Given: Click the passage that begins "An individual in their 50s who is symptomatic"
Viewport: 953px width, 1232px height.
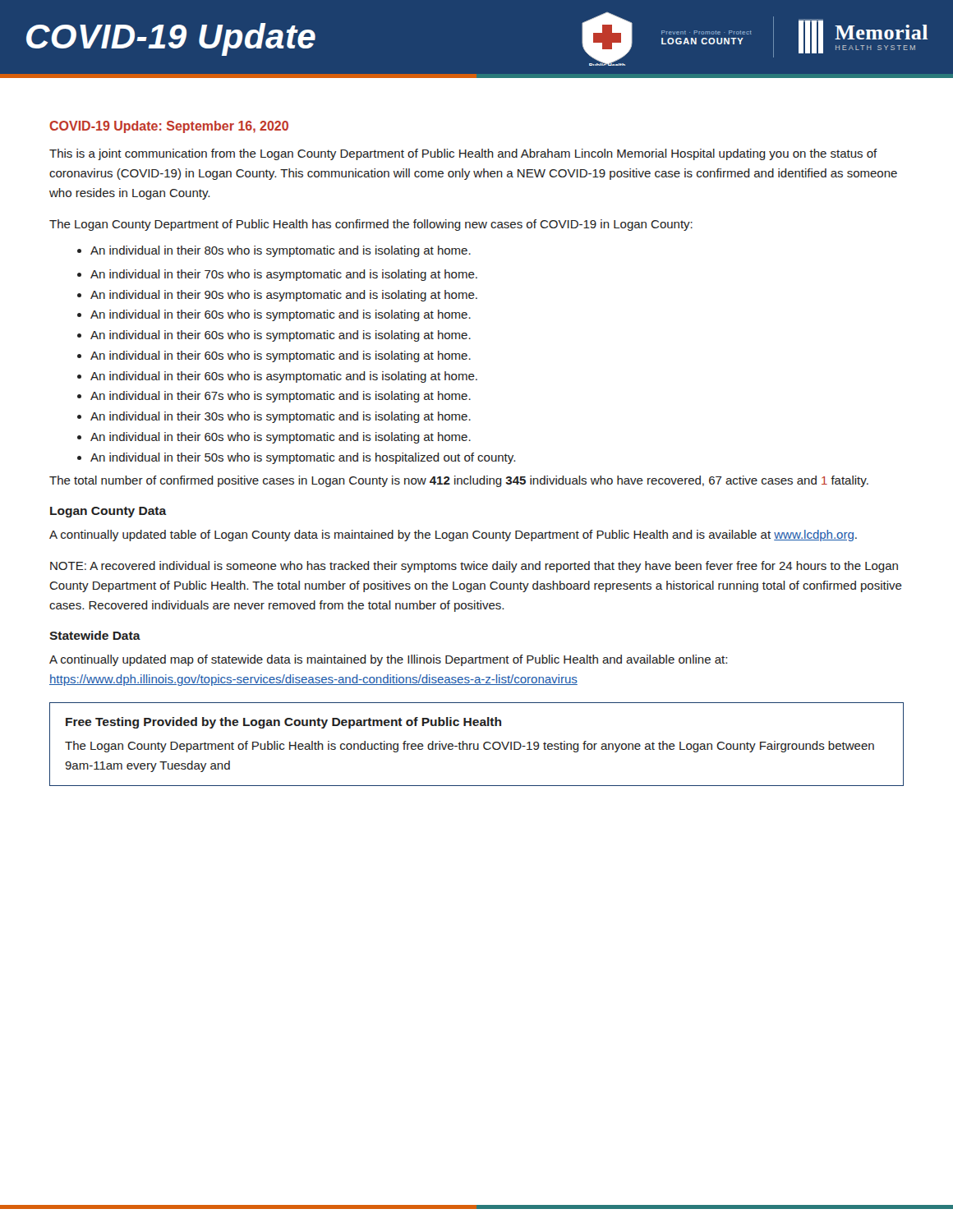Looking at the screenshot, I should pos(497,457).
